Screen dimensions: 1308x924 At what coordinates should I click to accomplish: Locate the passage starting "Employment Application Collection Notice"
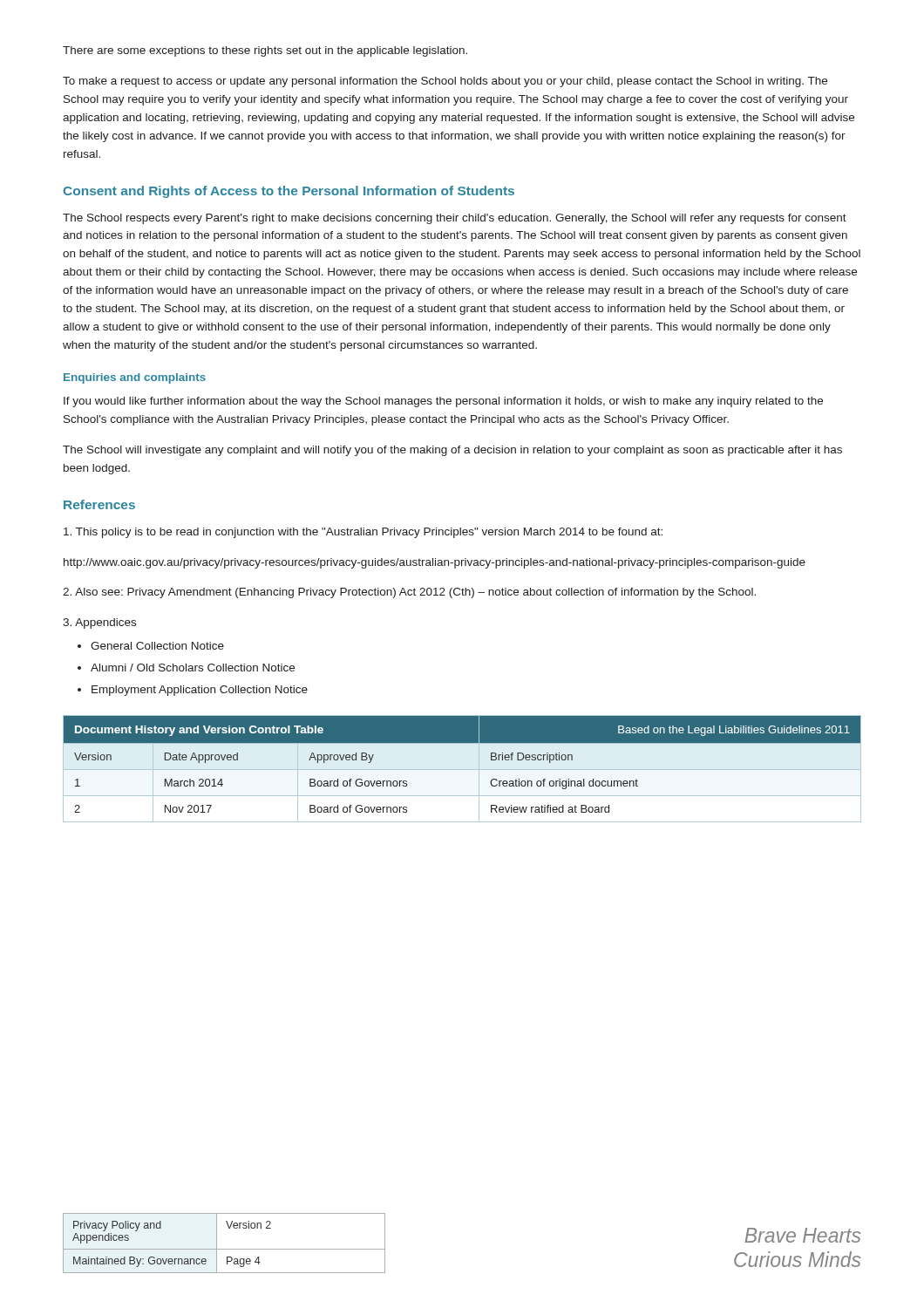click(x=199, y=689)
